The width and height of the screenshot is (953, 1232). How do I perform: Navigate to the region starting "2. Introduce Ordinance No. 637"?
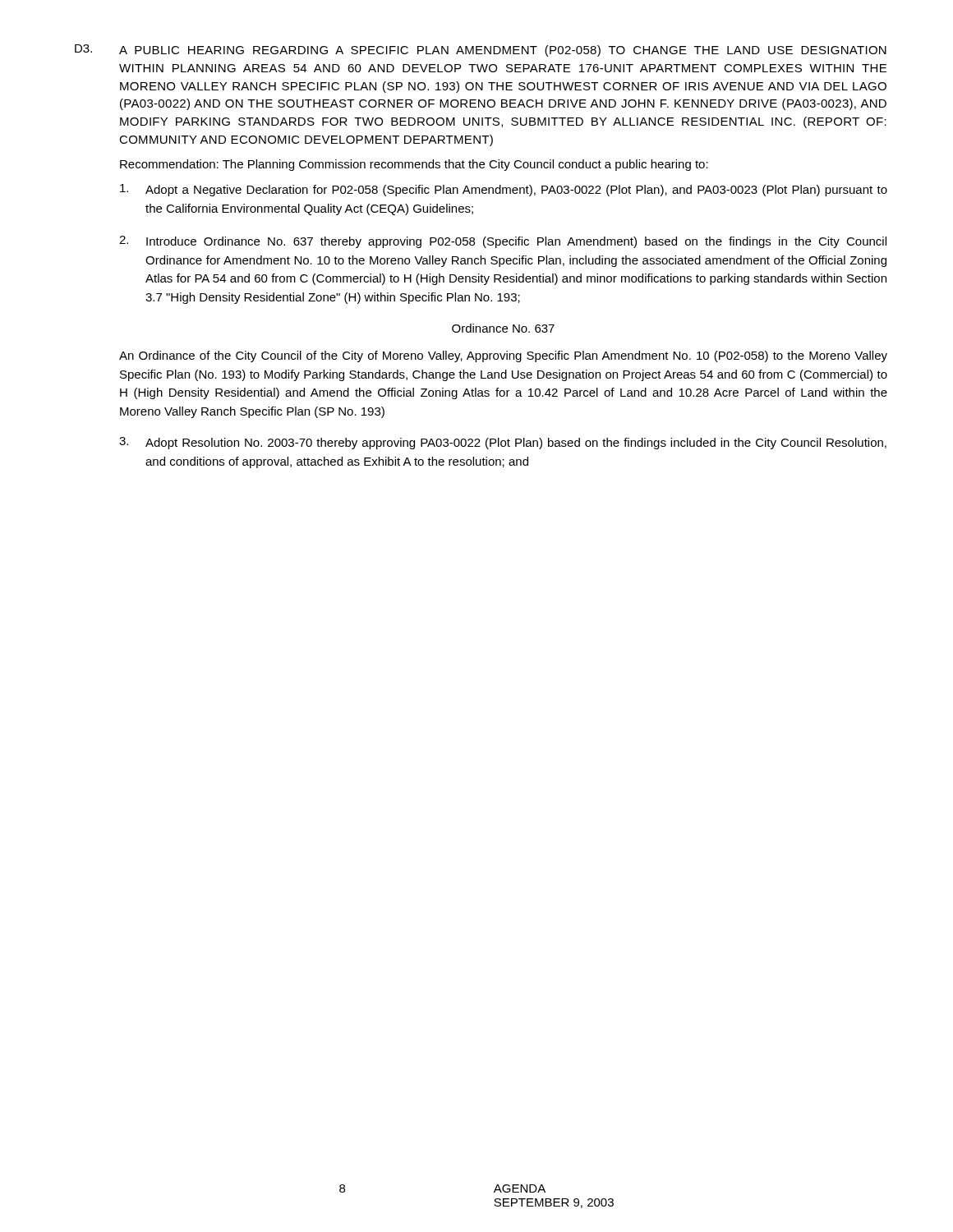point(503,270)
